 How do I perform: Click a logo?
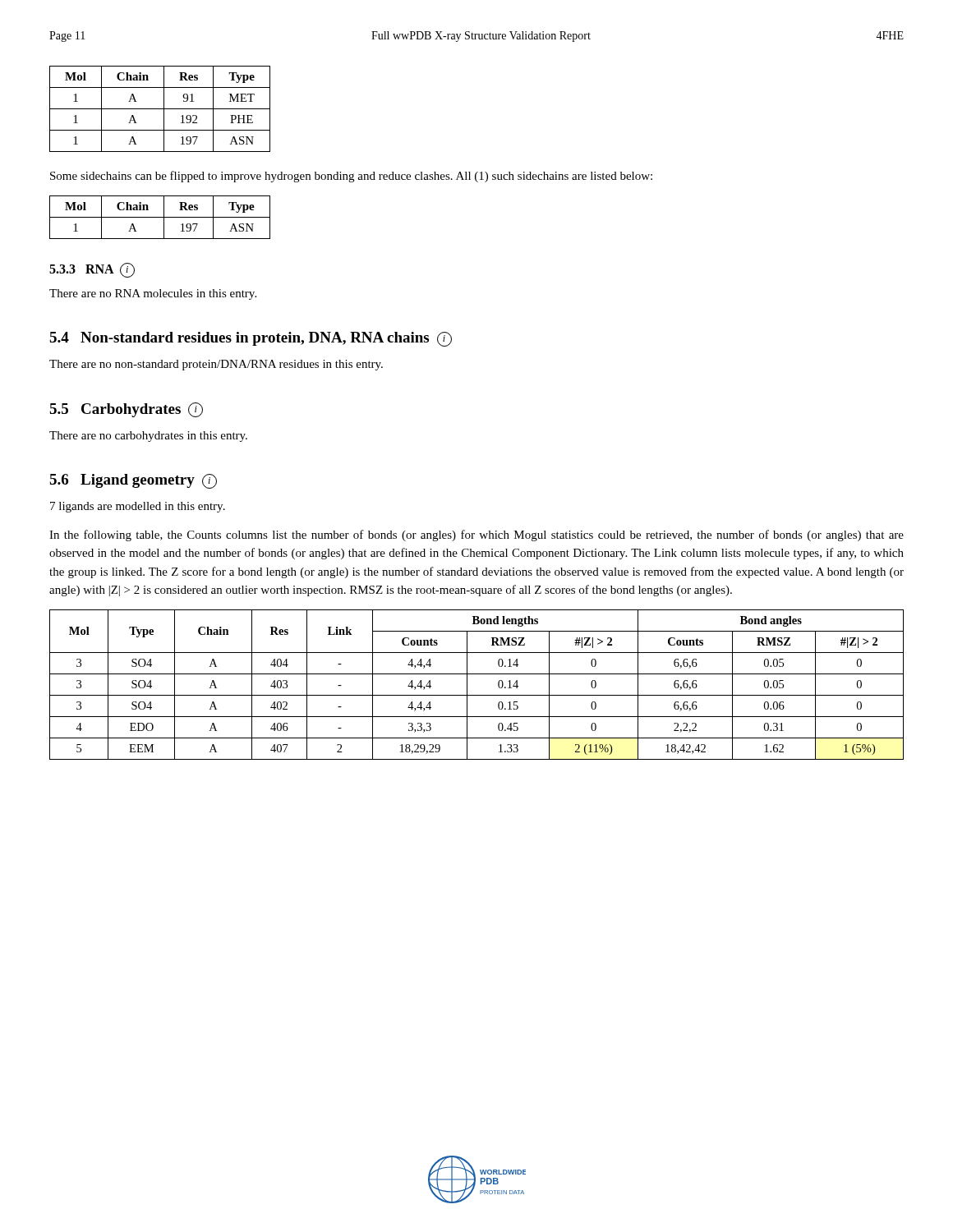coord(476,1181)
